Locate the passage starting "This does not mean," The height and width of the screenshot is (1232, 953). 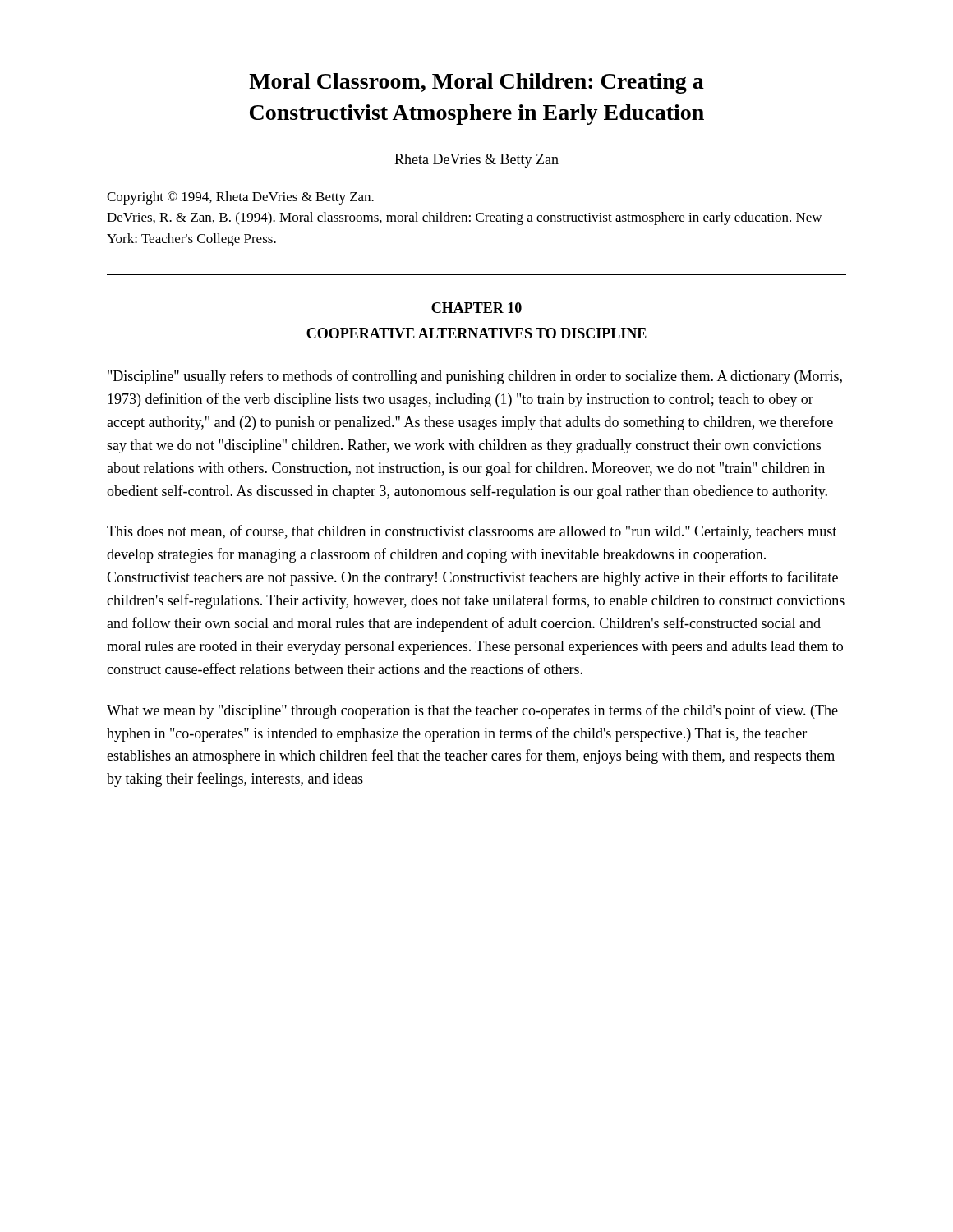pos(476,601)
